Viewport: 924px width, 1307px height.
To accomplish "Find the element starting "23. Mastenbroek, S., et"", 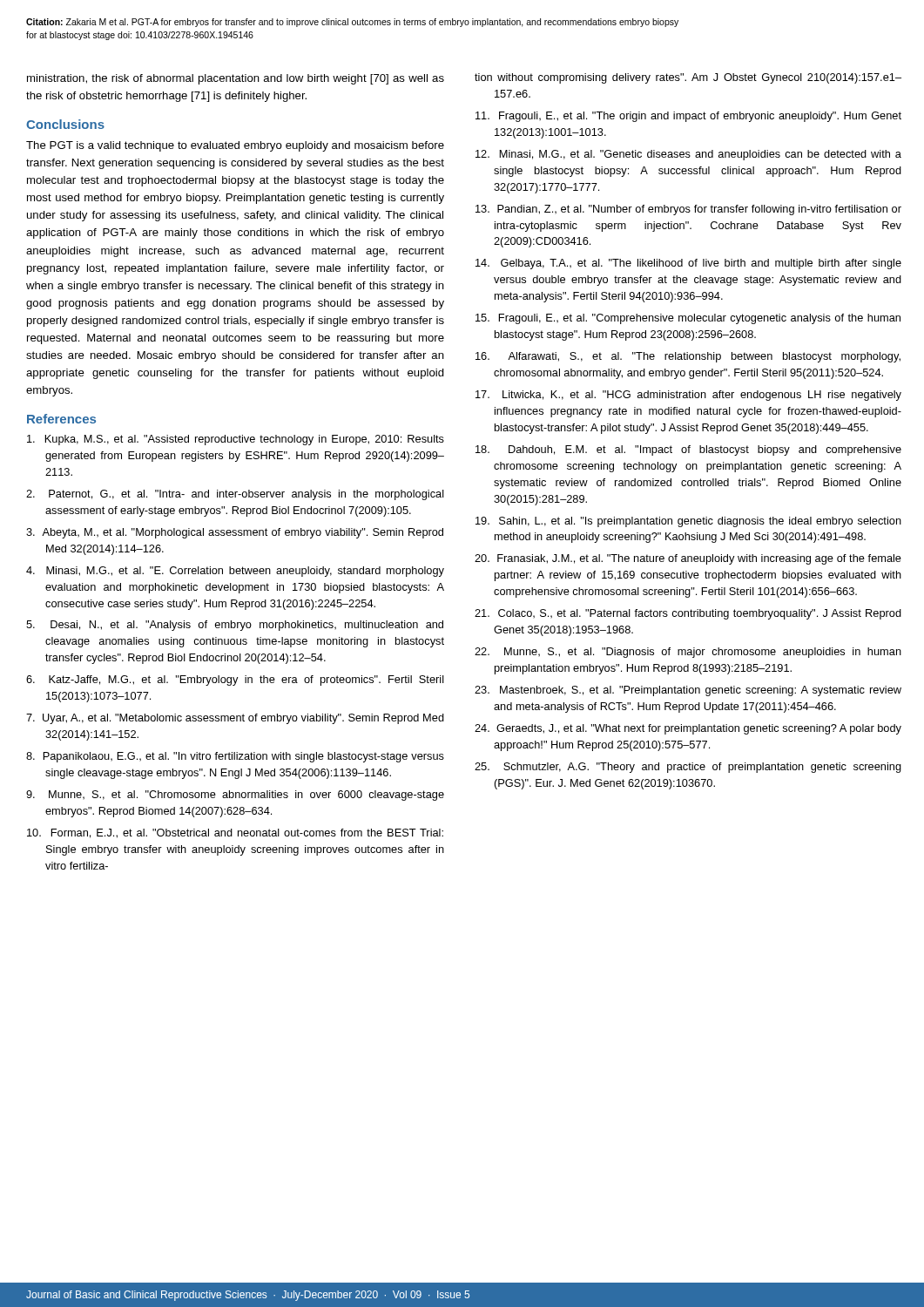I will (688, 698).
